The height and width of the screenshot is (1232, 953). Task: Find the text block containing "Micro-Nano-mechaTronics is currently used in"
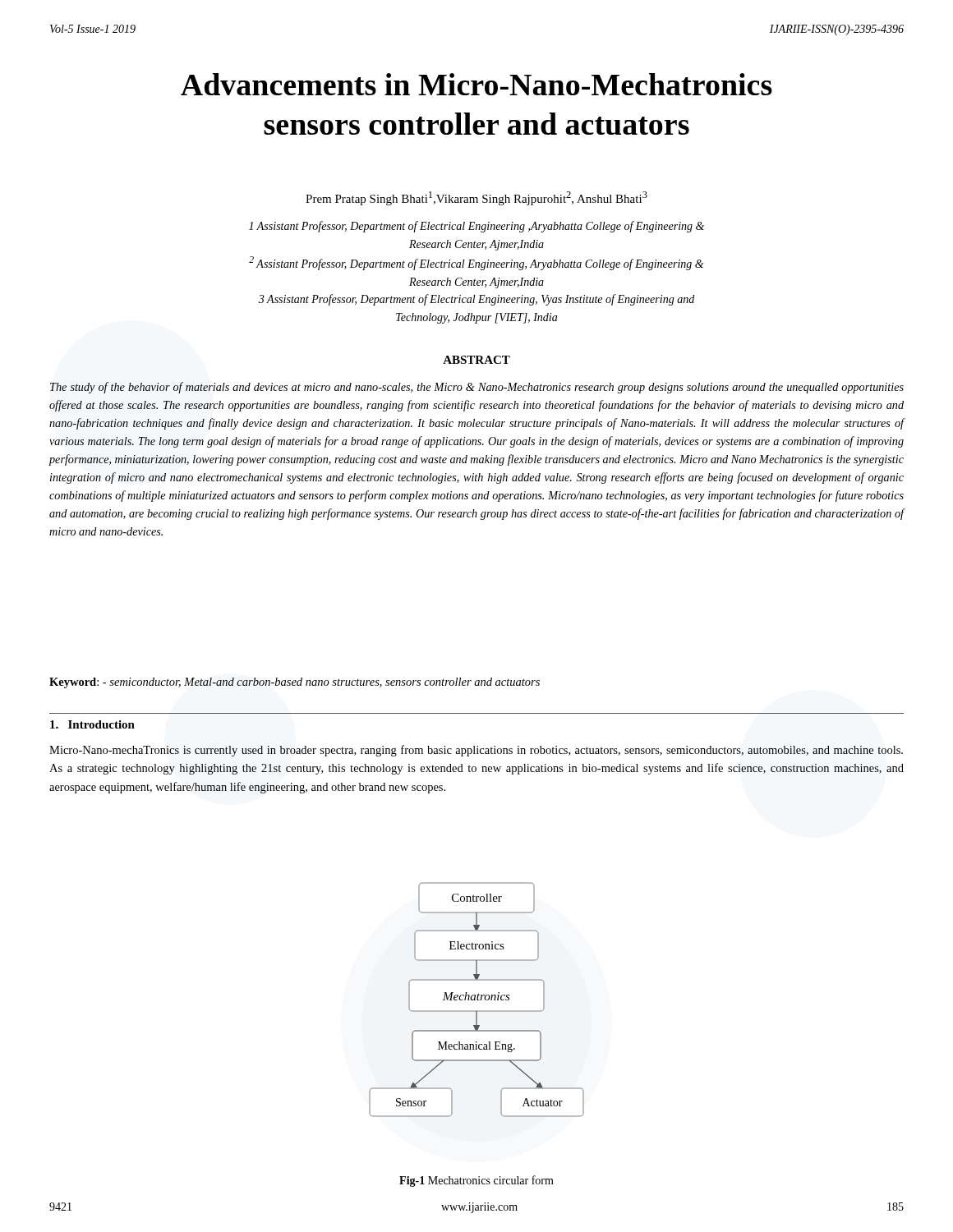tap(476, 768)
